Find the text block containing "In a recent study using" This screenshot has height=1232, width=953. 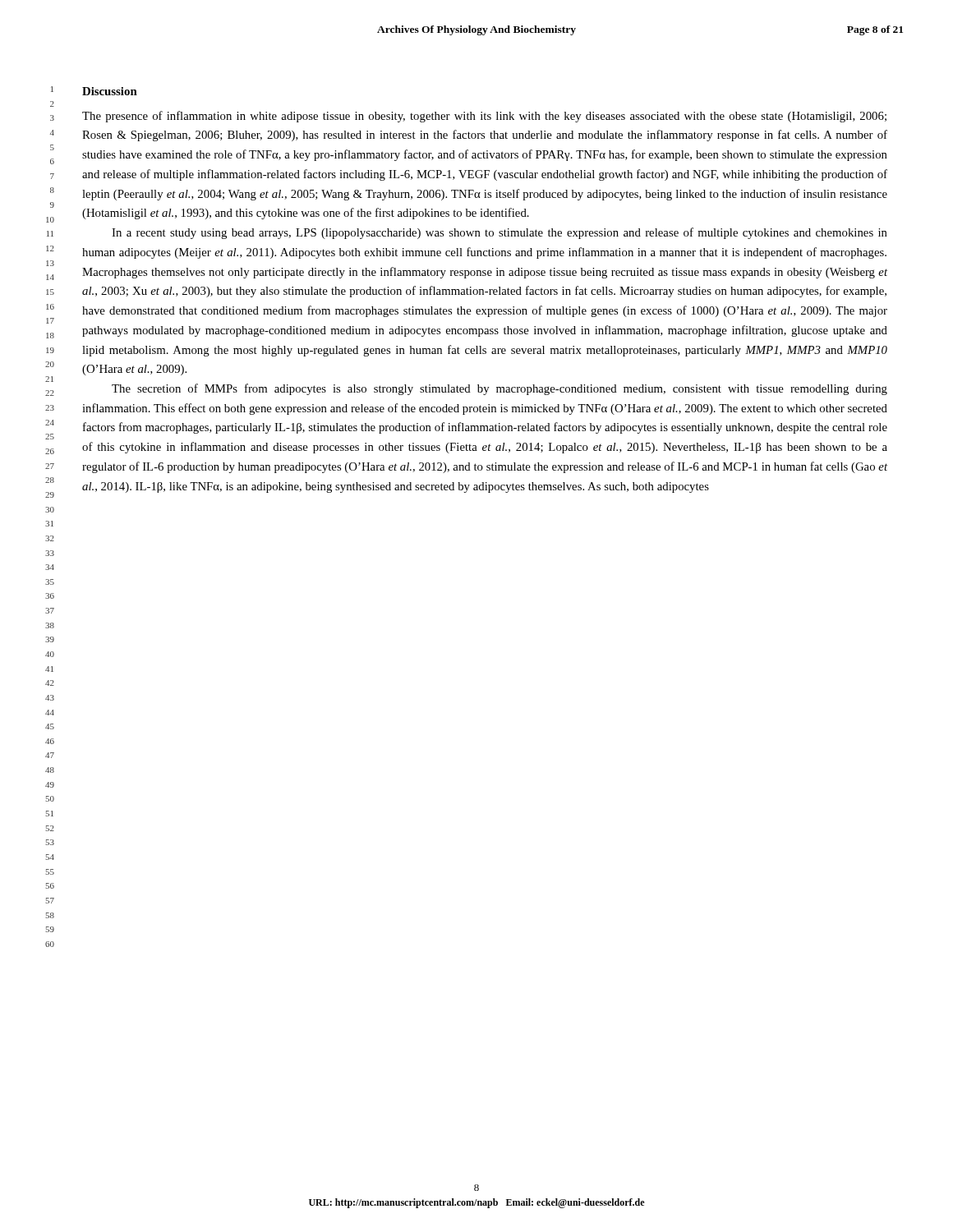coord(485,301)
